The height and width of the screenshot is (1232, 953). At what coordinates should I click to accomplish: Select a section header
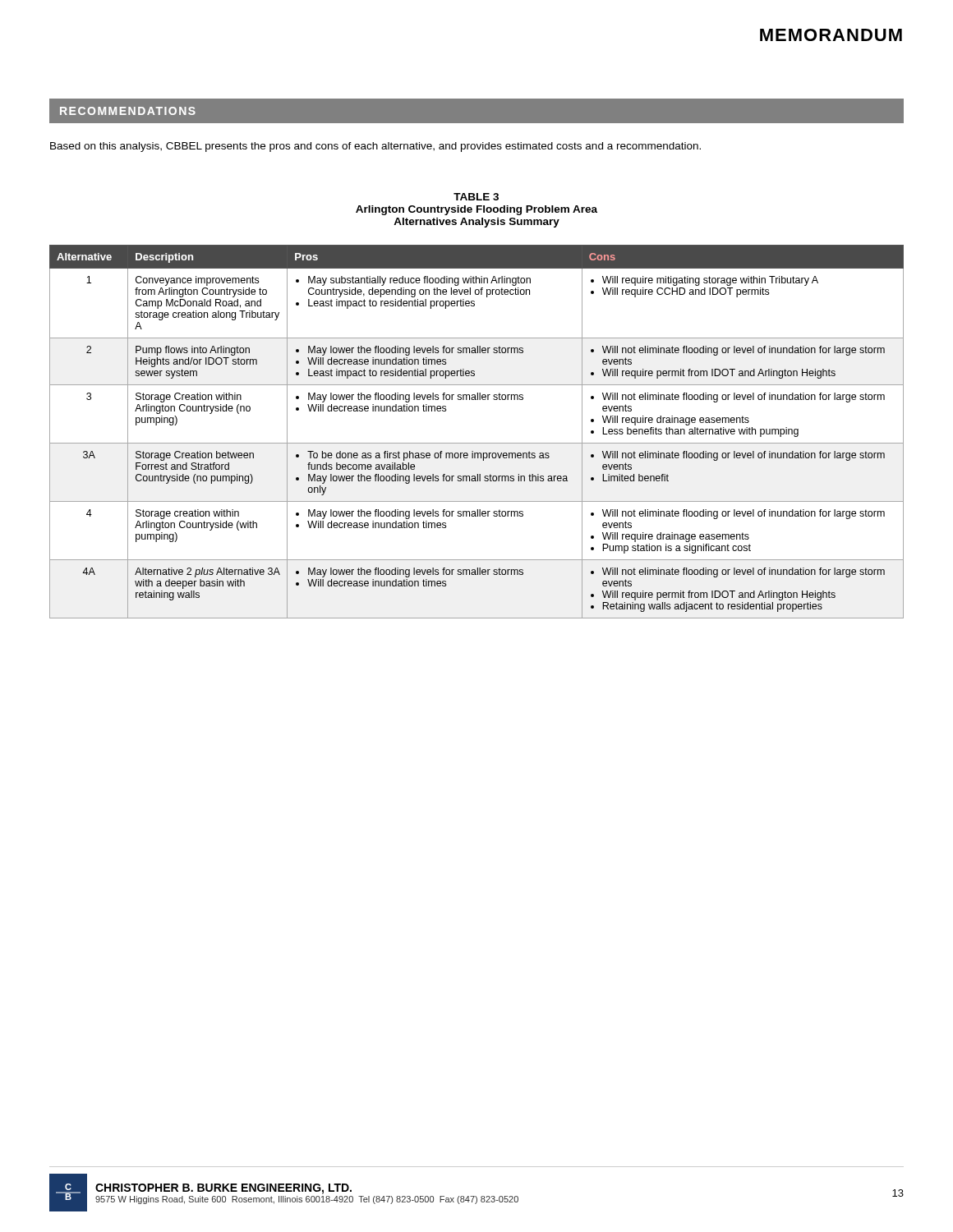tap(128, 111)
